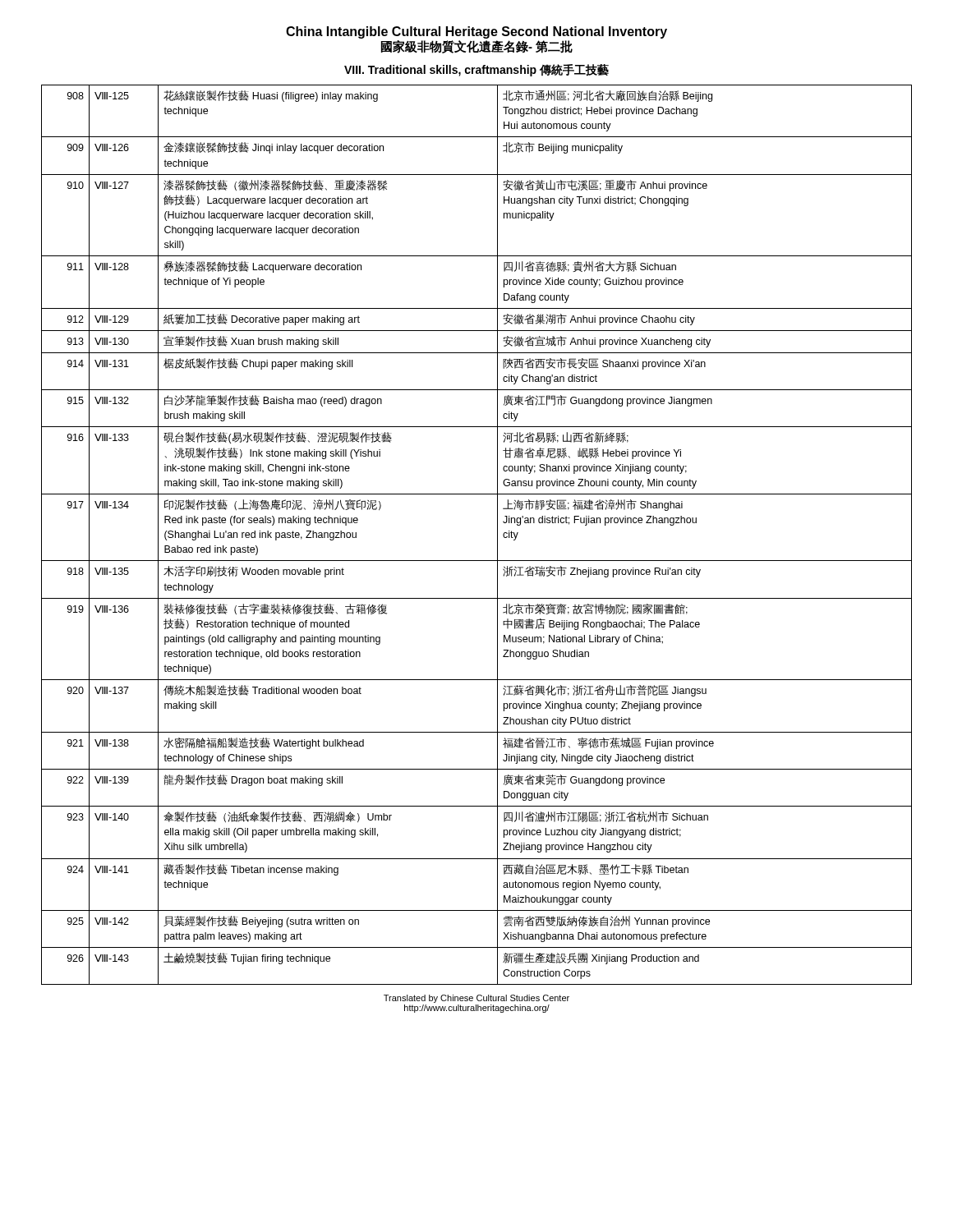
Task: Locate the table with the text "宣筆製作技藝 Xuan brush making skill"
Action: [476, 535]
